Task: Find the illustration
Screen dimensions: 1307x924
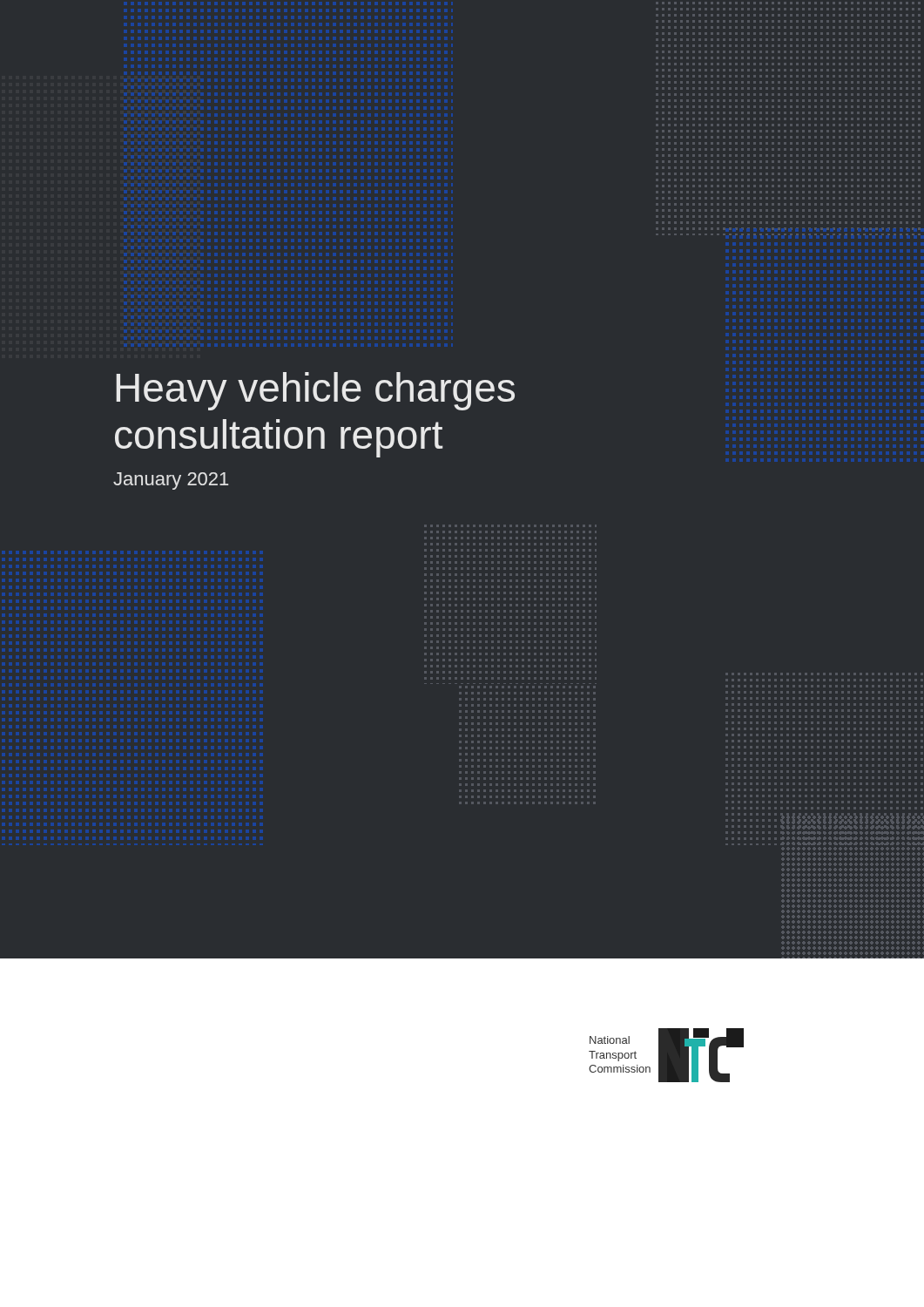Action: [x=462, y=479]
